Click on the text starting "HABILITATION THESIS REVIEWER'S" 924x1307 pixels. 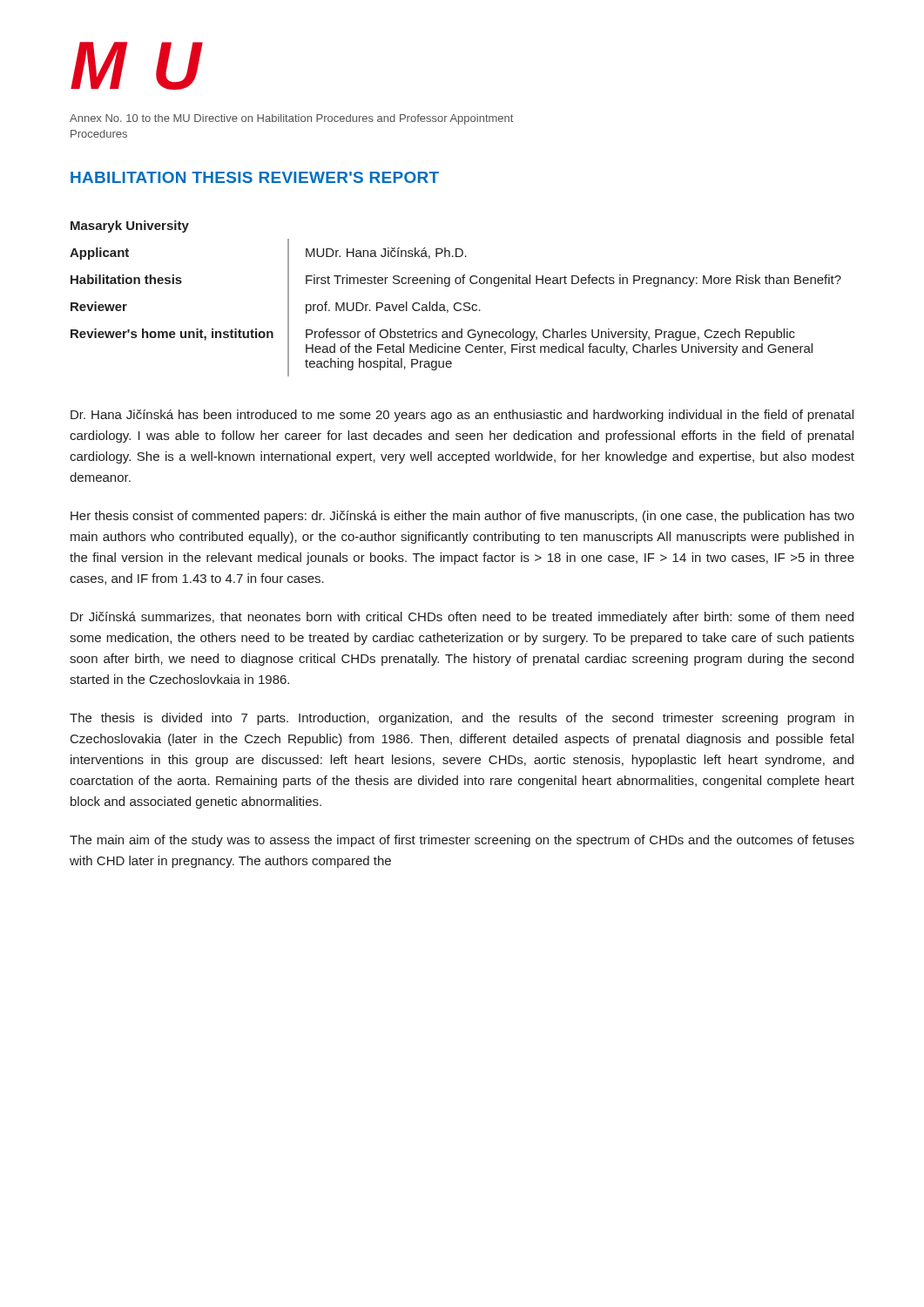point(255,178)
